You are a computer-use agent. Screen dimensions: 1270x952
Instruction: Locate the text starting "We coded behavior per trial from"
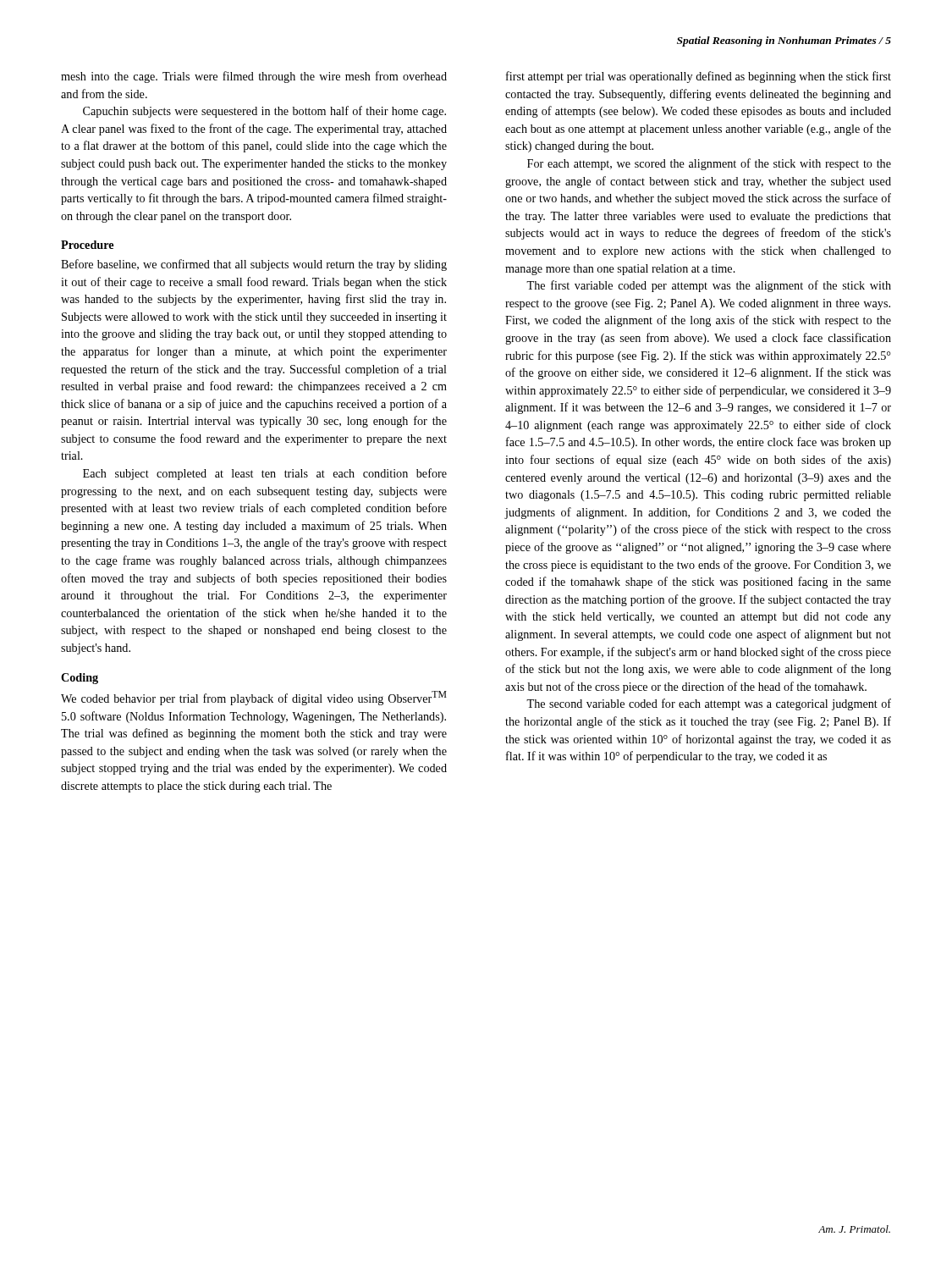click(x=254, y=741)
